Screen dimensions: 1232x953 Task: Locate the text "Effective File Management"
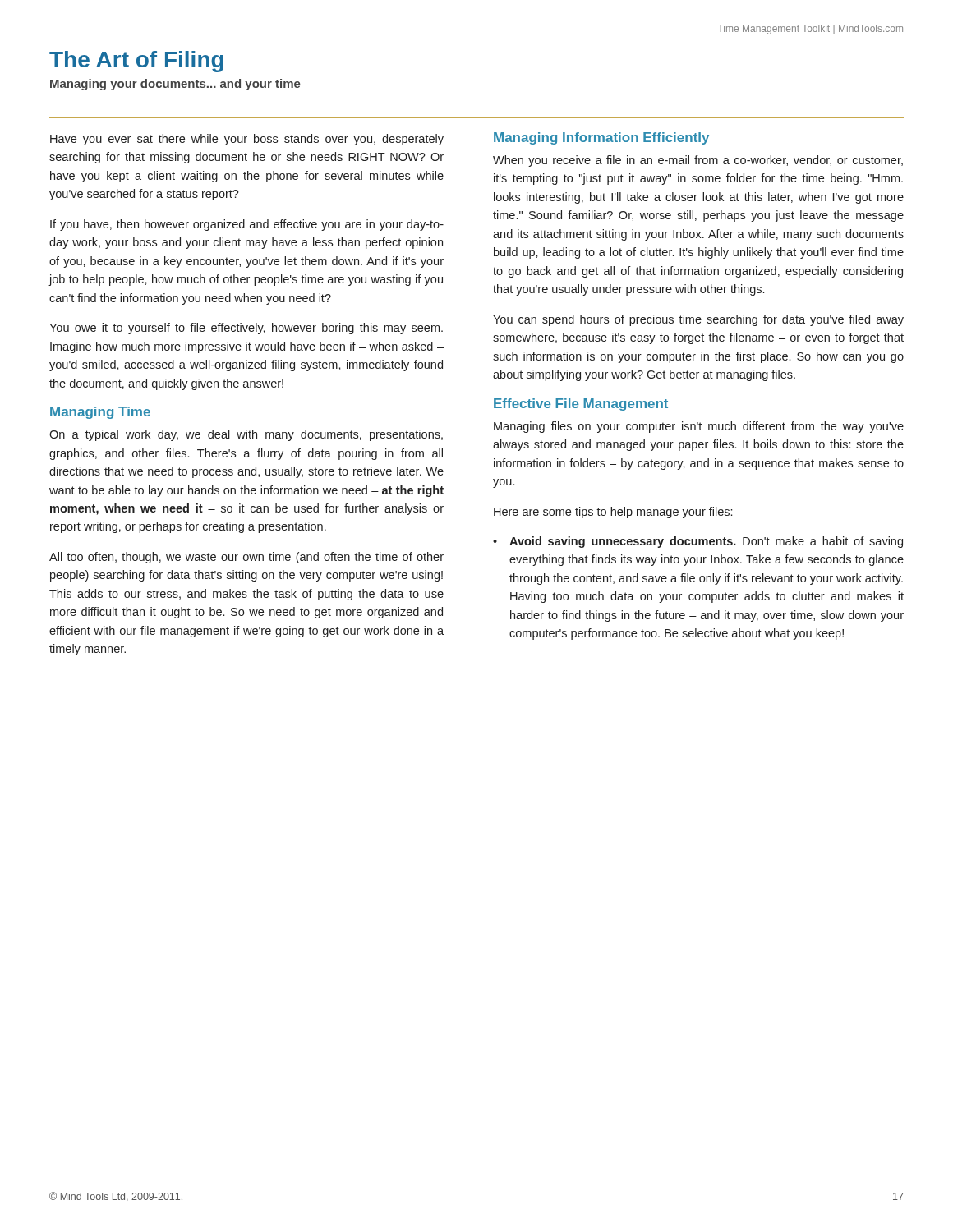click(x=581, y=403)
